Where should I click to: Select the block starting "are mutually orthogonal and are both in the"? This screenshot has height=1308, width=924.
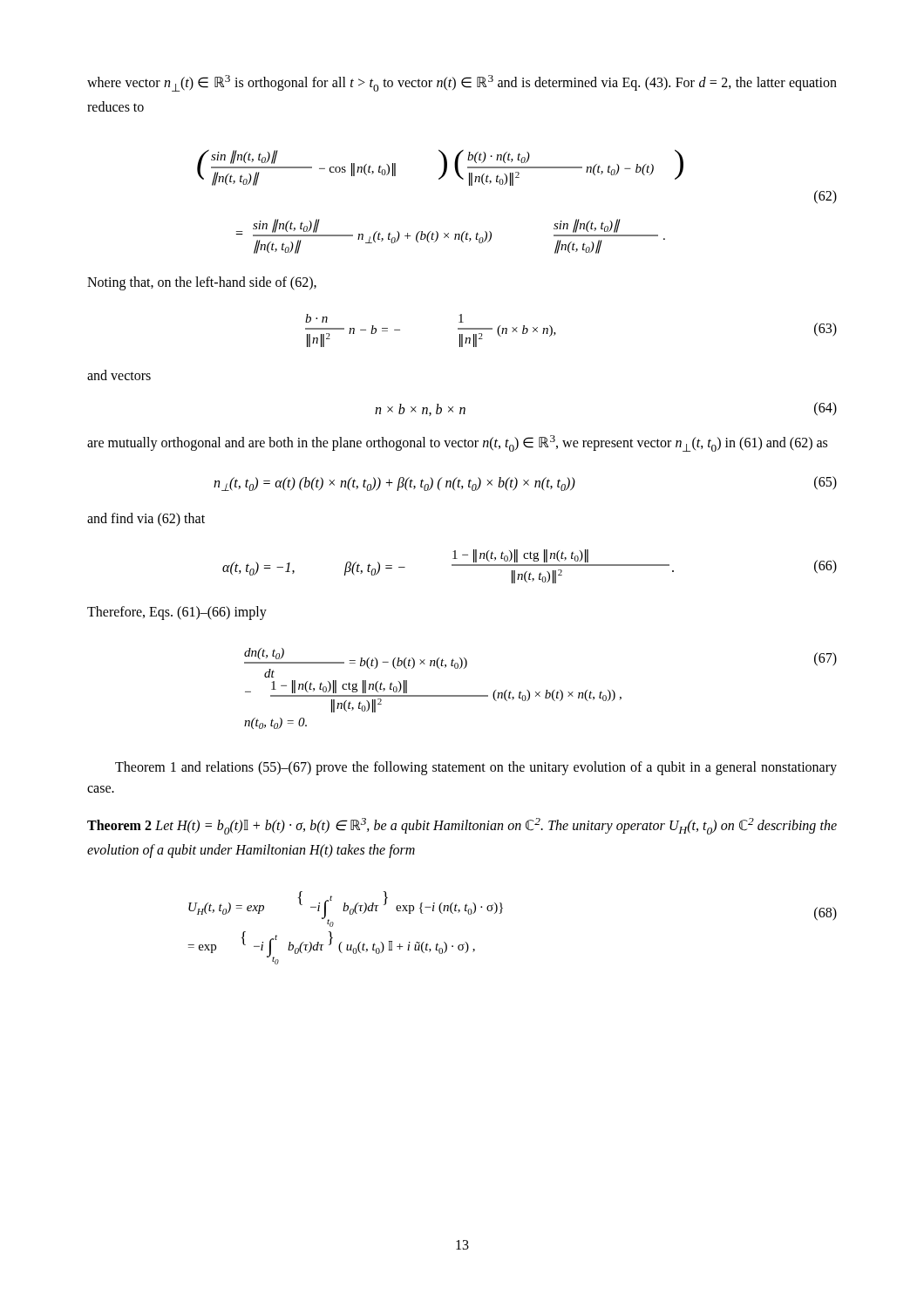pyautogui.click(x=458, y=442)
